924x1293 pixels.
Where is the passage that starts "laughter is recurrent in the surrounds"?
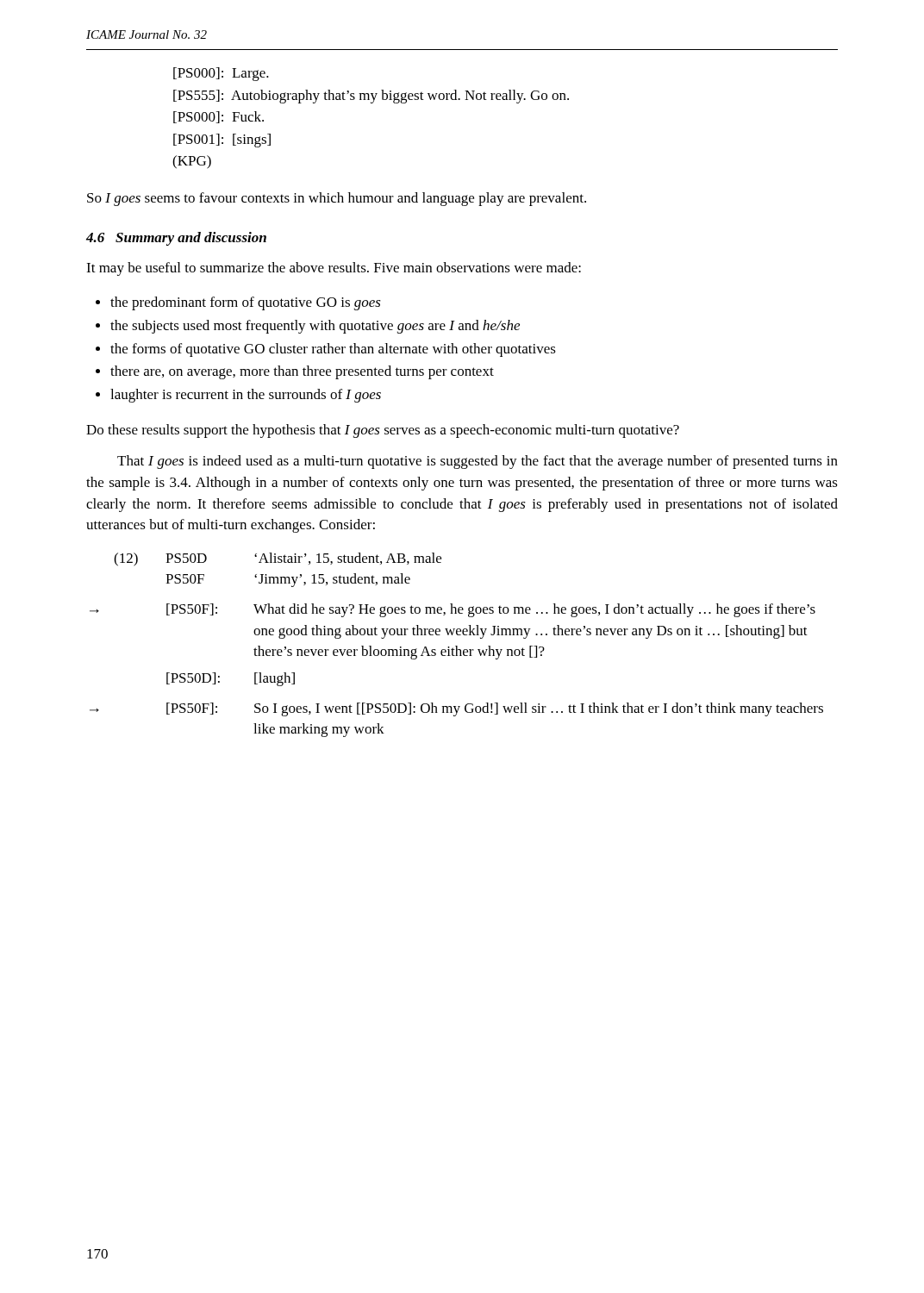(246, 394)
